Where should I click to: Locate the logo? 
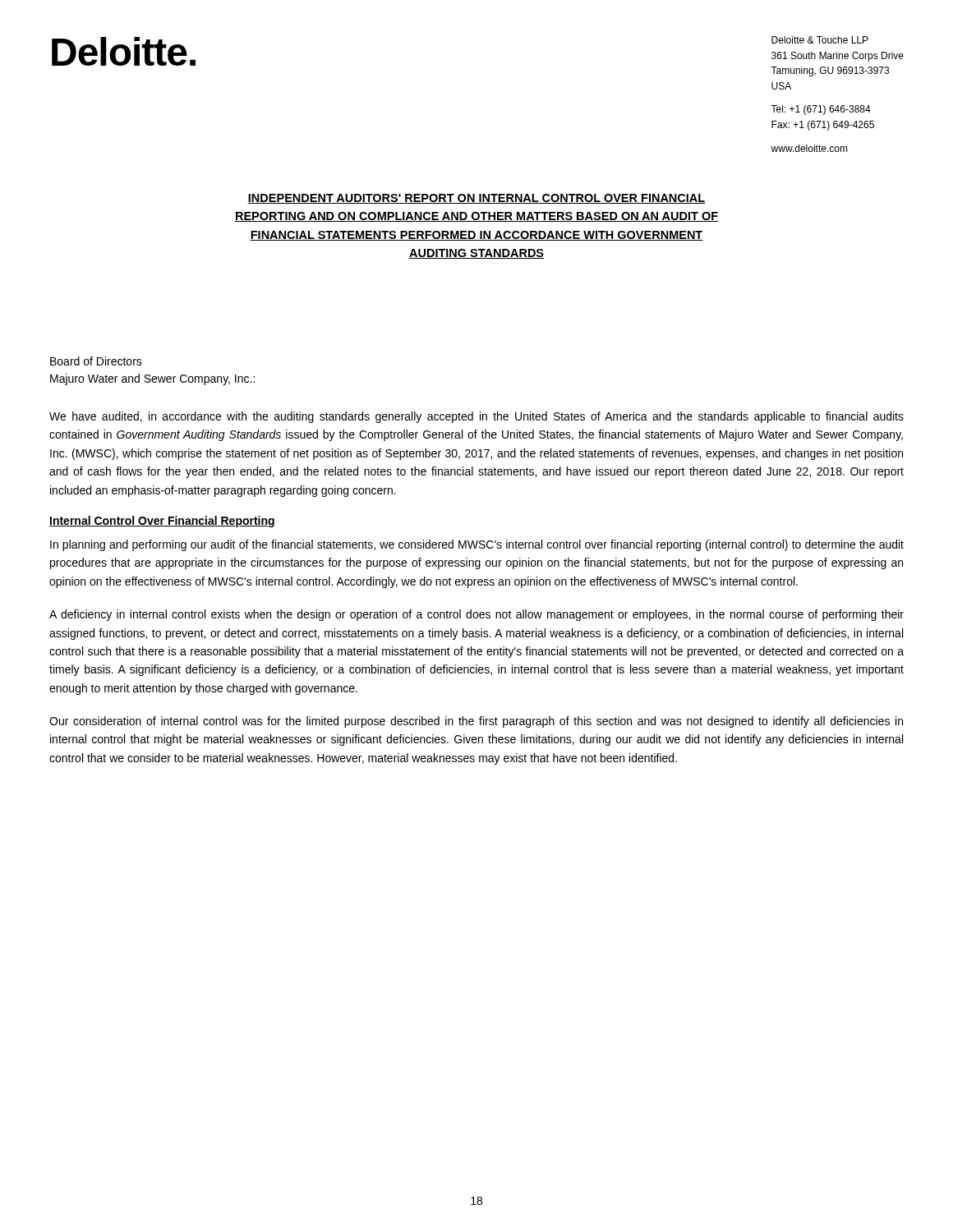123,53
